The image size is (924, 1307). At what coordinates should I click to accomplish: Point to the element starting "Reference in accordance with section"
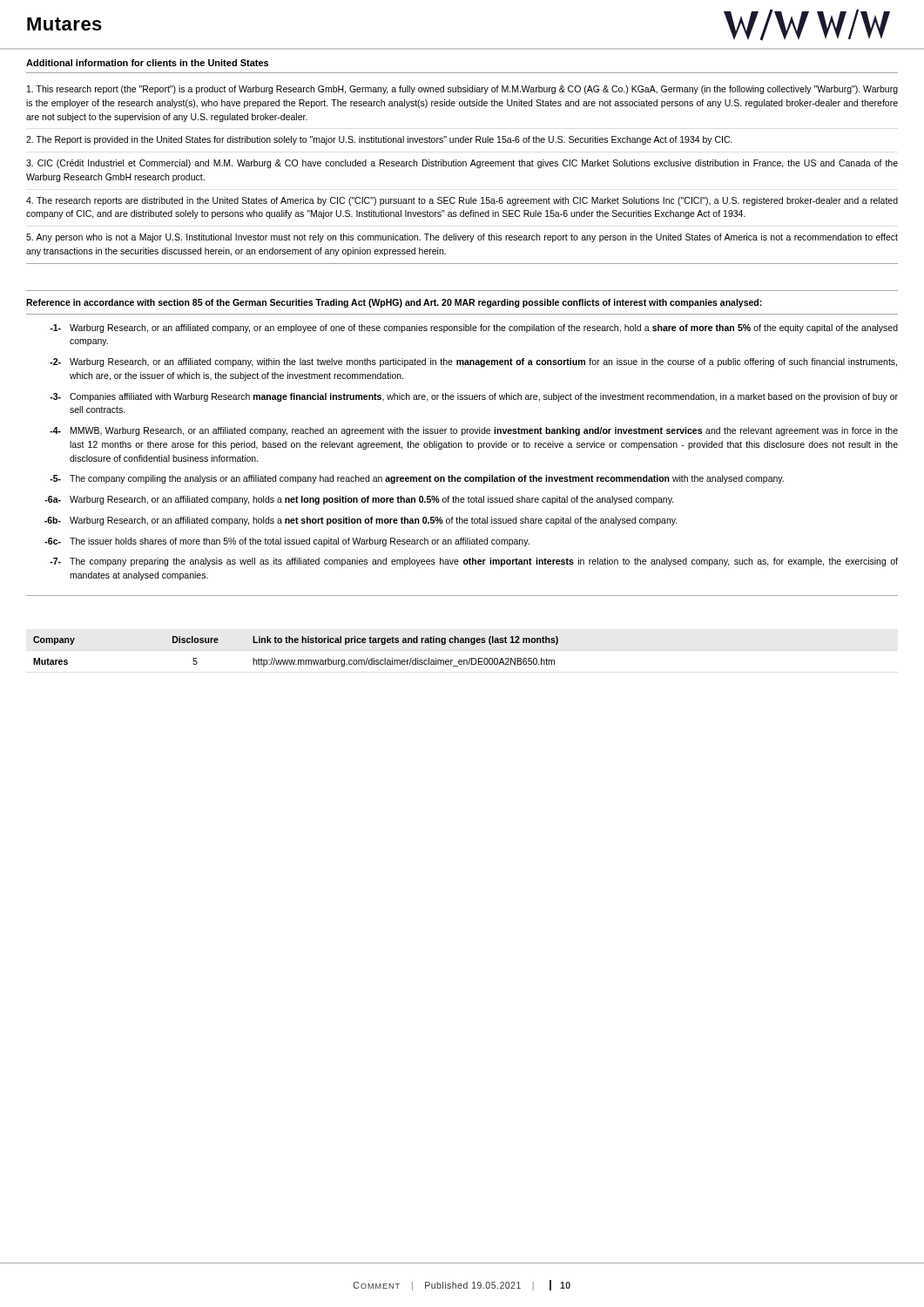(394, 302)
